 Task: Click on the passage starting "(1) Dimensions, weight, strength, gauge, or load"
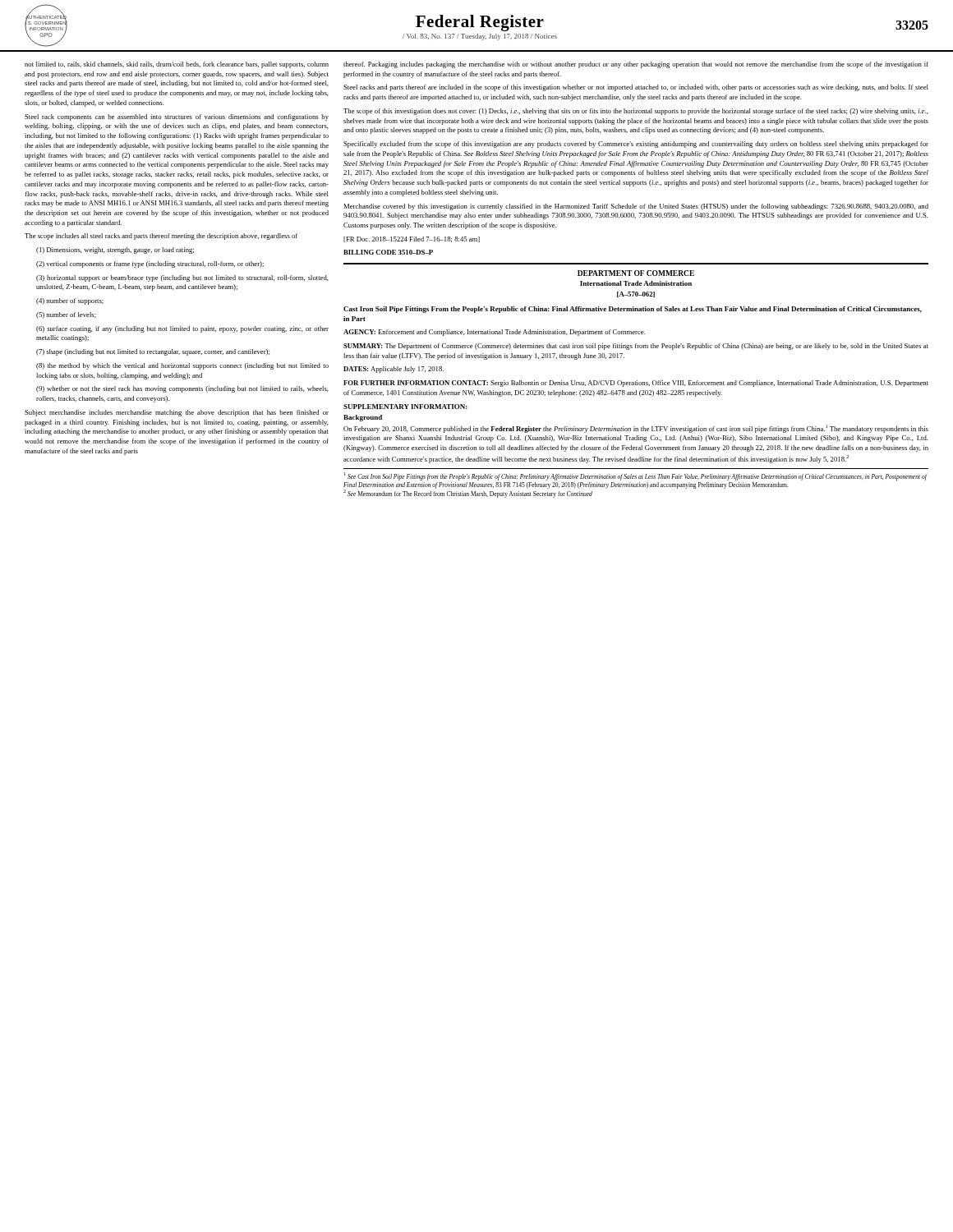pos(177,251)
